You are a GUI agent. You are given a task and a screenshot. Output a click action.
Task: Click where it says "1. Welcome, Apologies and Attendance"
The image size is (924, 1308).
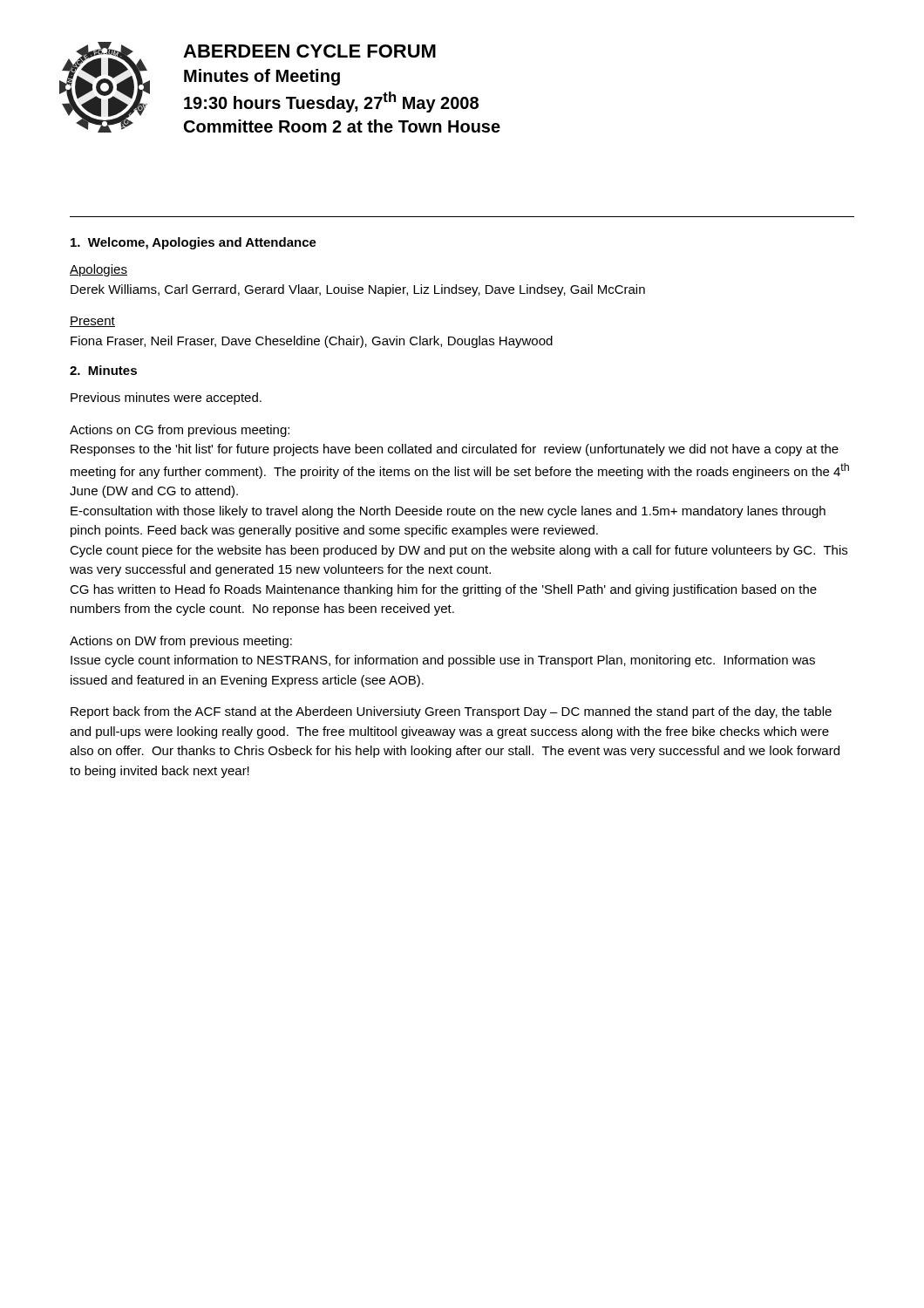point(193,242)
